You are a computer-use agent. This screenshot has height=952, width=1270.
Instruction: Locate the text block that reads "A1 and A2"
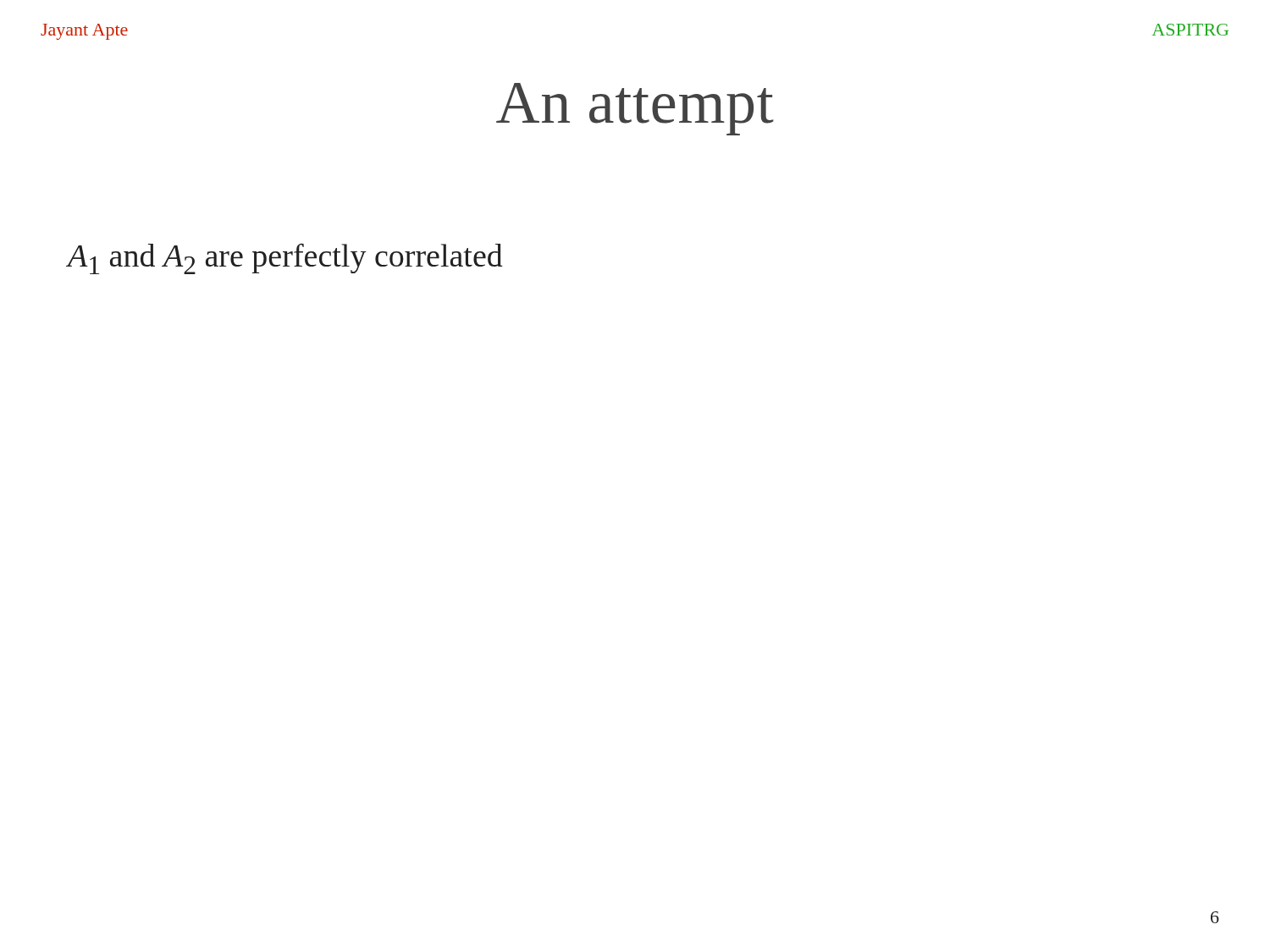[x=285, y=259]
